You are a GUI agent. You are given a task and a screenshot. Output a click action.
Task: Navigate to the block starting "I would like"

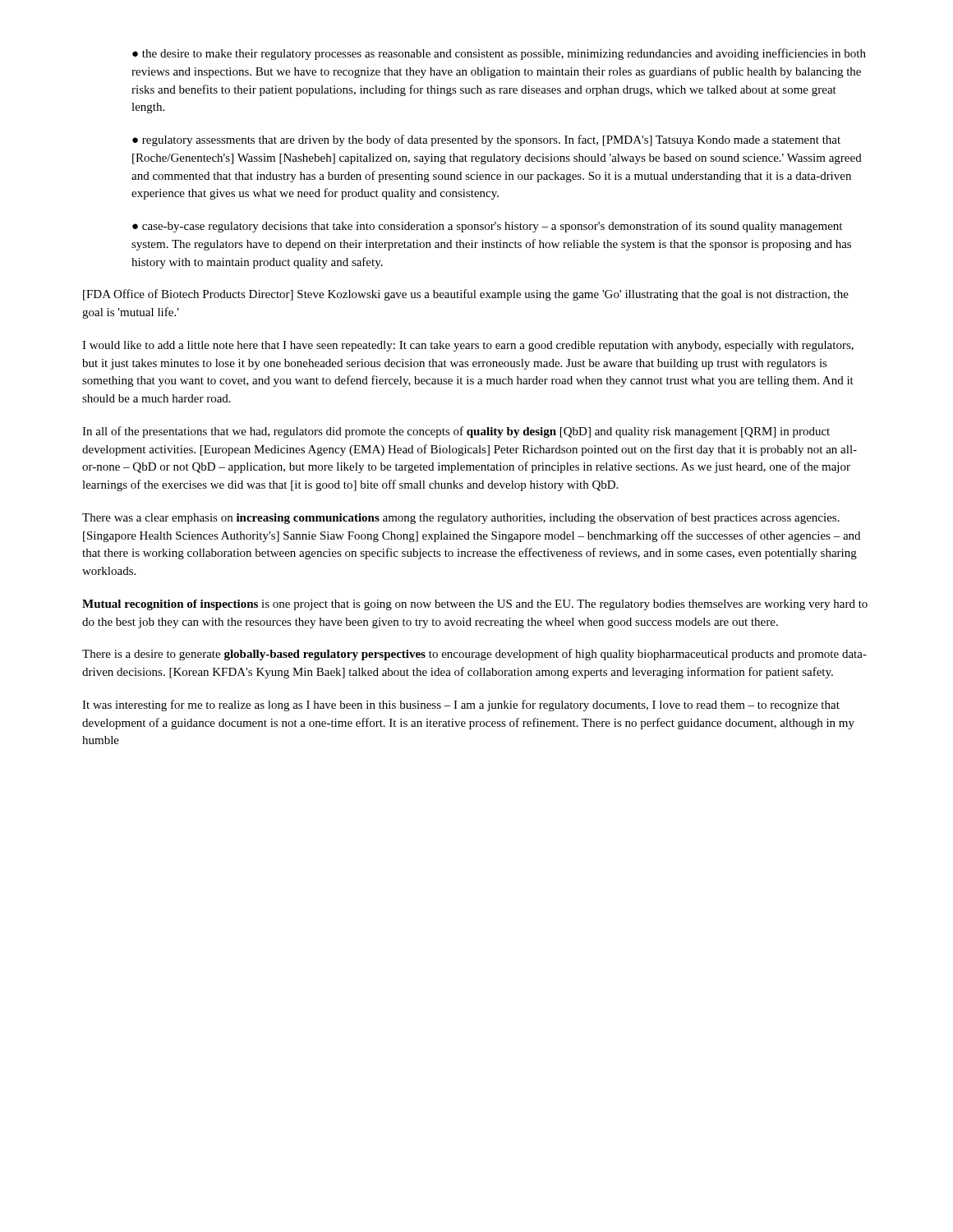tap(468, 372)
